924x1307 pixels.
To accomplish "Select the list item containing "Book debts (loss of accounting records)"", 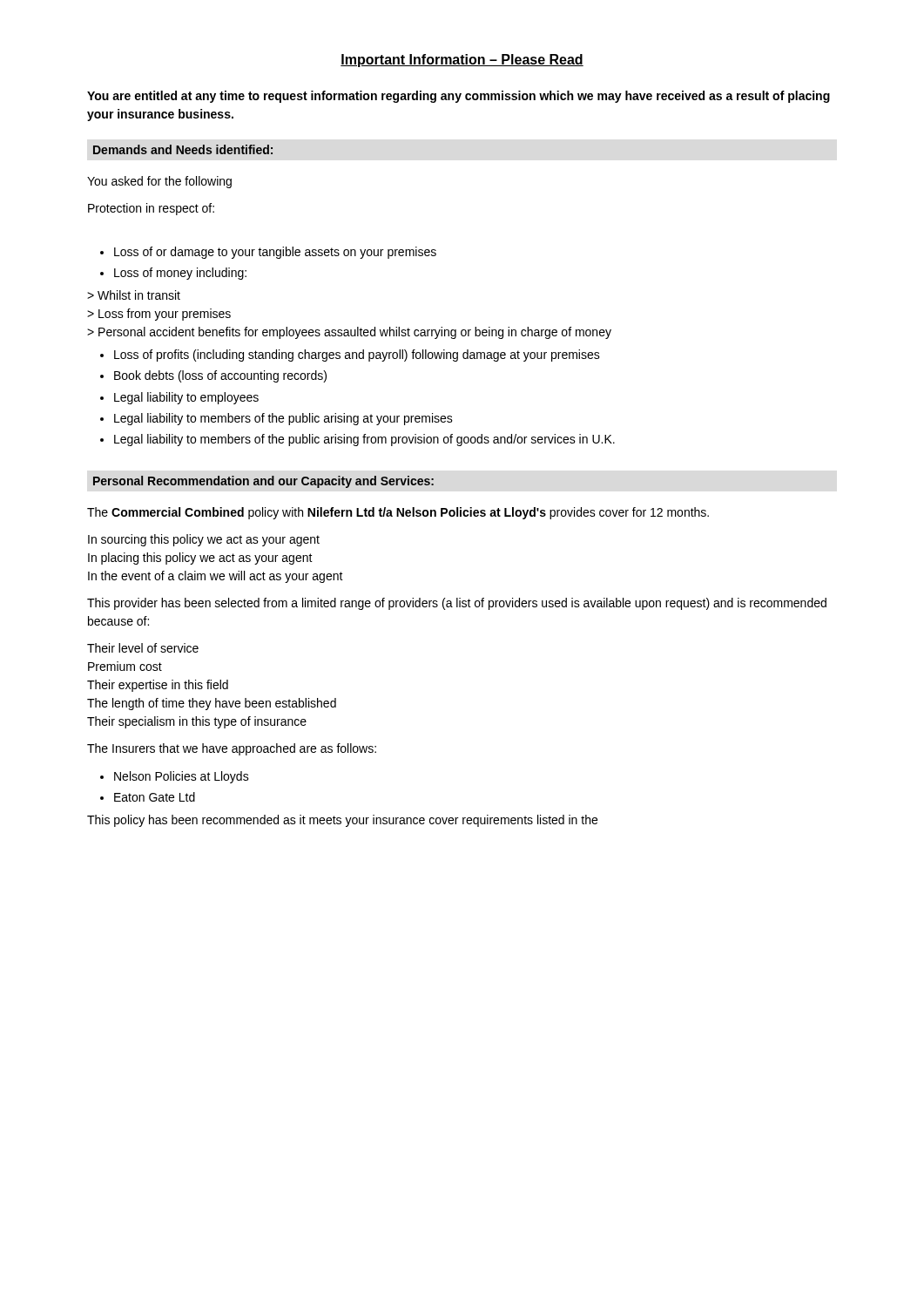I will tap(220, 376).
